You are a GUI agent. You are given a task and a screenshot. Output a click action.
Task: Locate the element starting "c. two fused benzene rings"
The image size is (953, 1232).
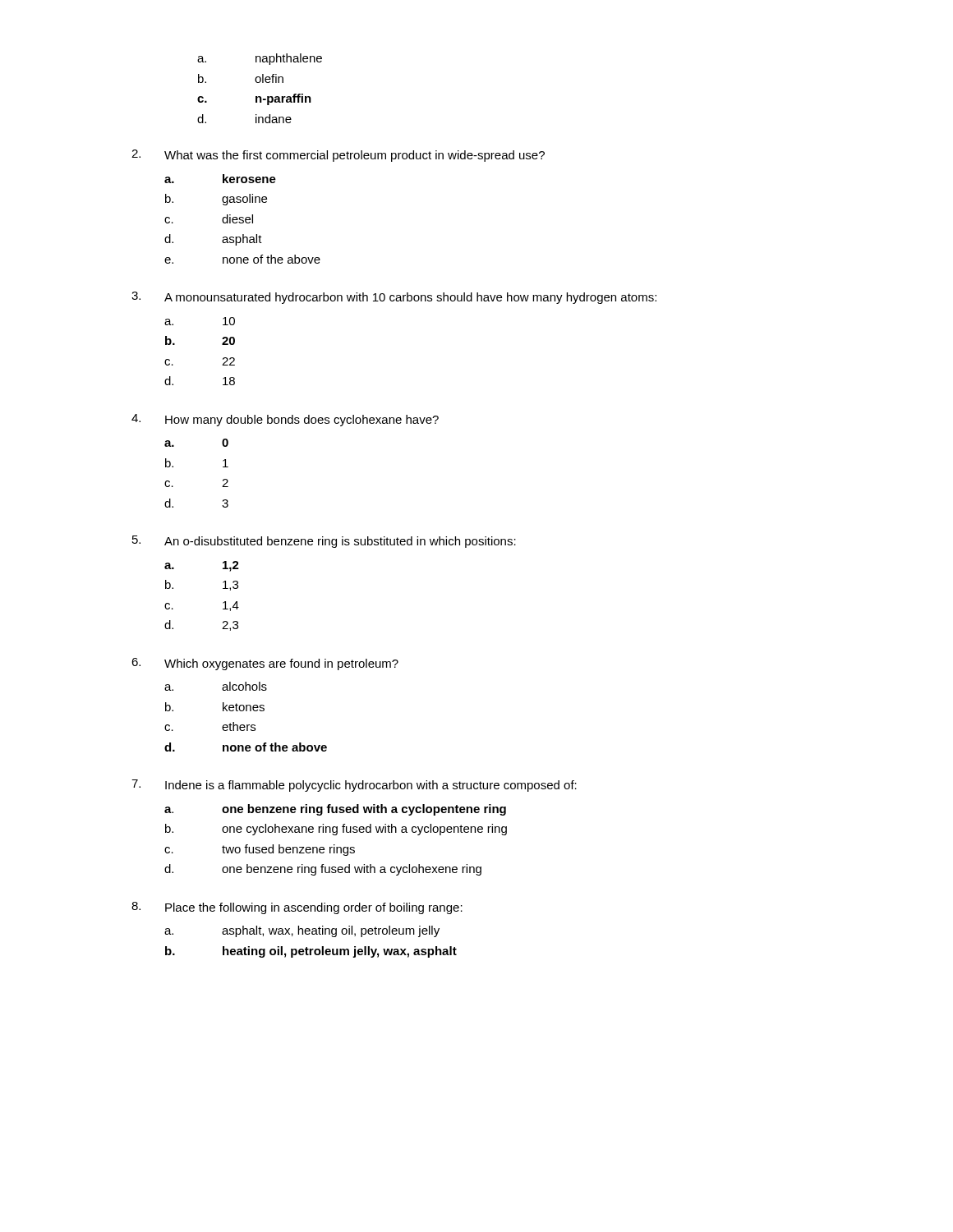(x=260, y=850)
